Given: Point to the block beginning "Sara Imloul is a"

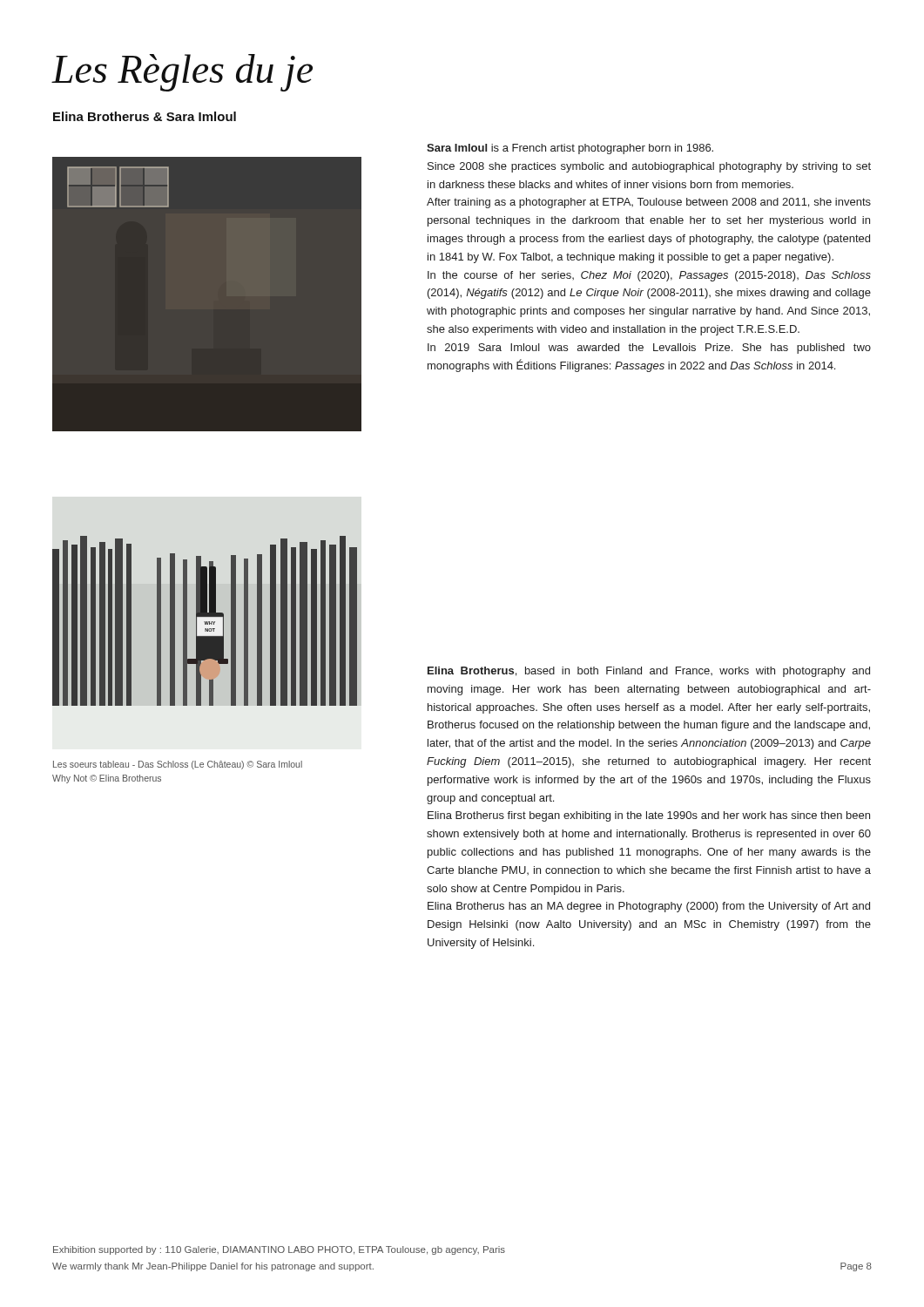Looking at the screenshot, I should pos(649,257).
